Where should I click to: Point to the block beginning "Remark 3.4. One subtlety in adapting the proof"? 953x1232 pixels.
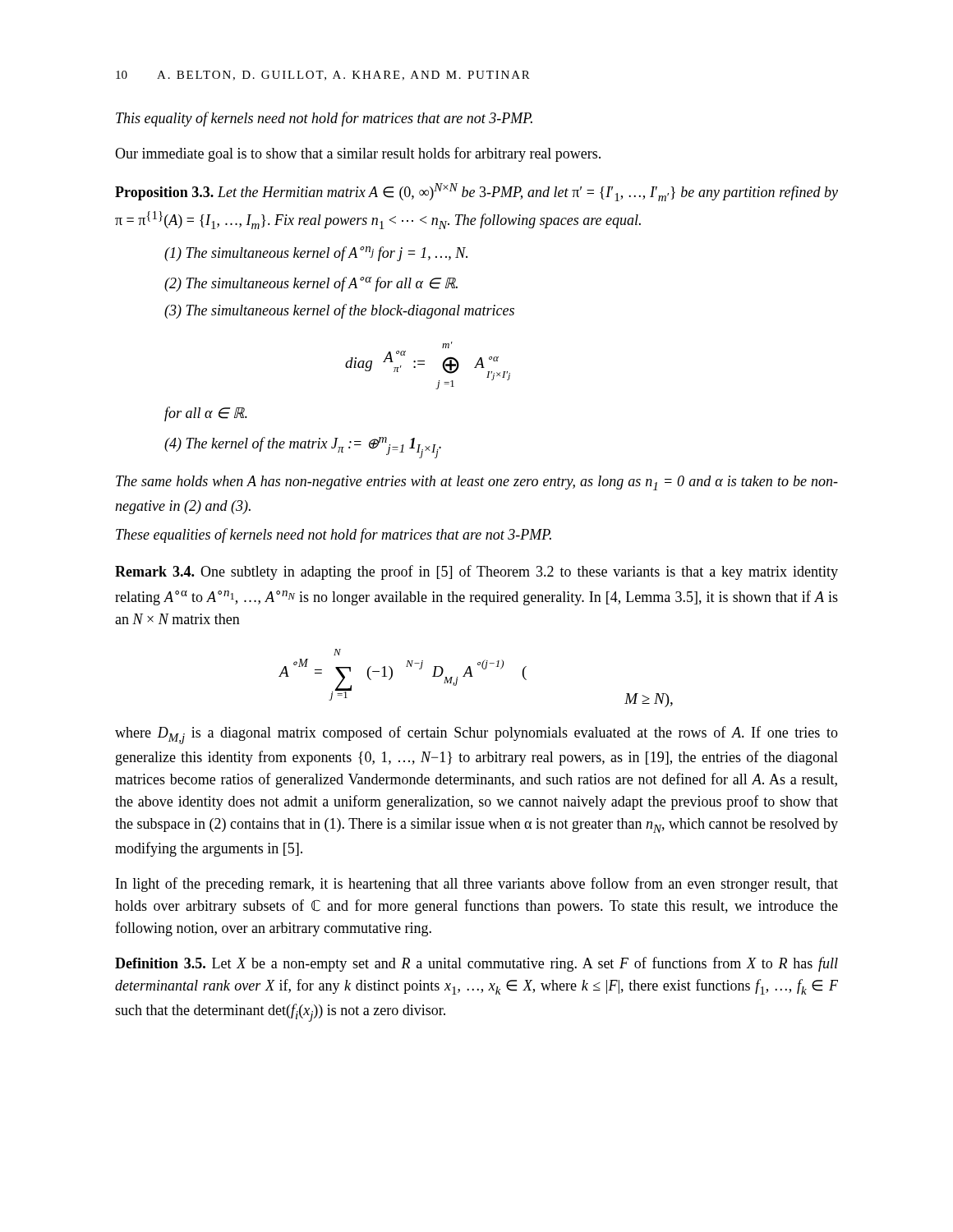tap(476, 595)
